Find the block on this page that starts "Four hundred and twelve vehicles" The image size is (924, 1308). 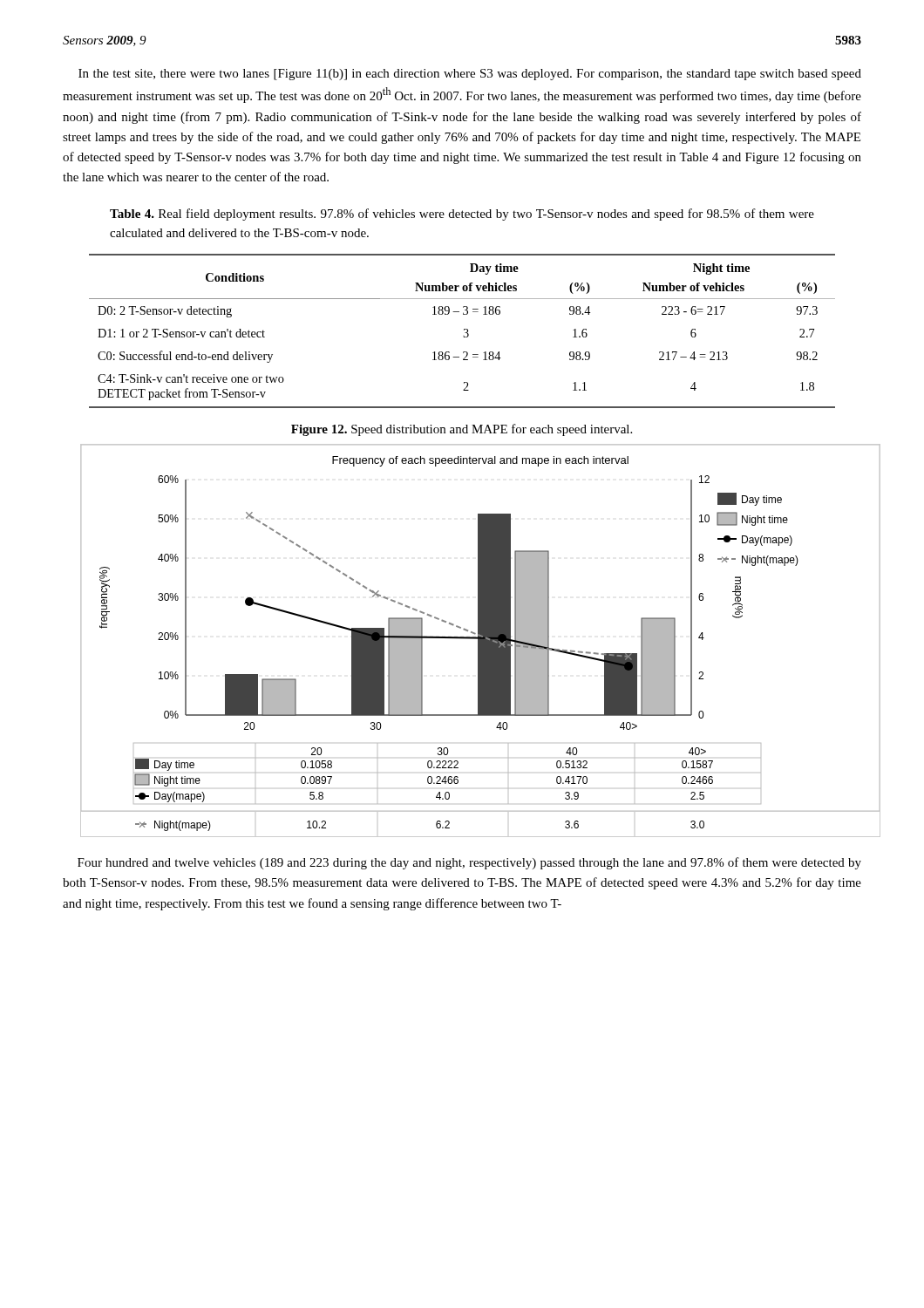462,883
